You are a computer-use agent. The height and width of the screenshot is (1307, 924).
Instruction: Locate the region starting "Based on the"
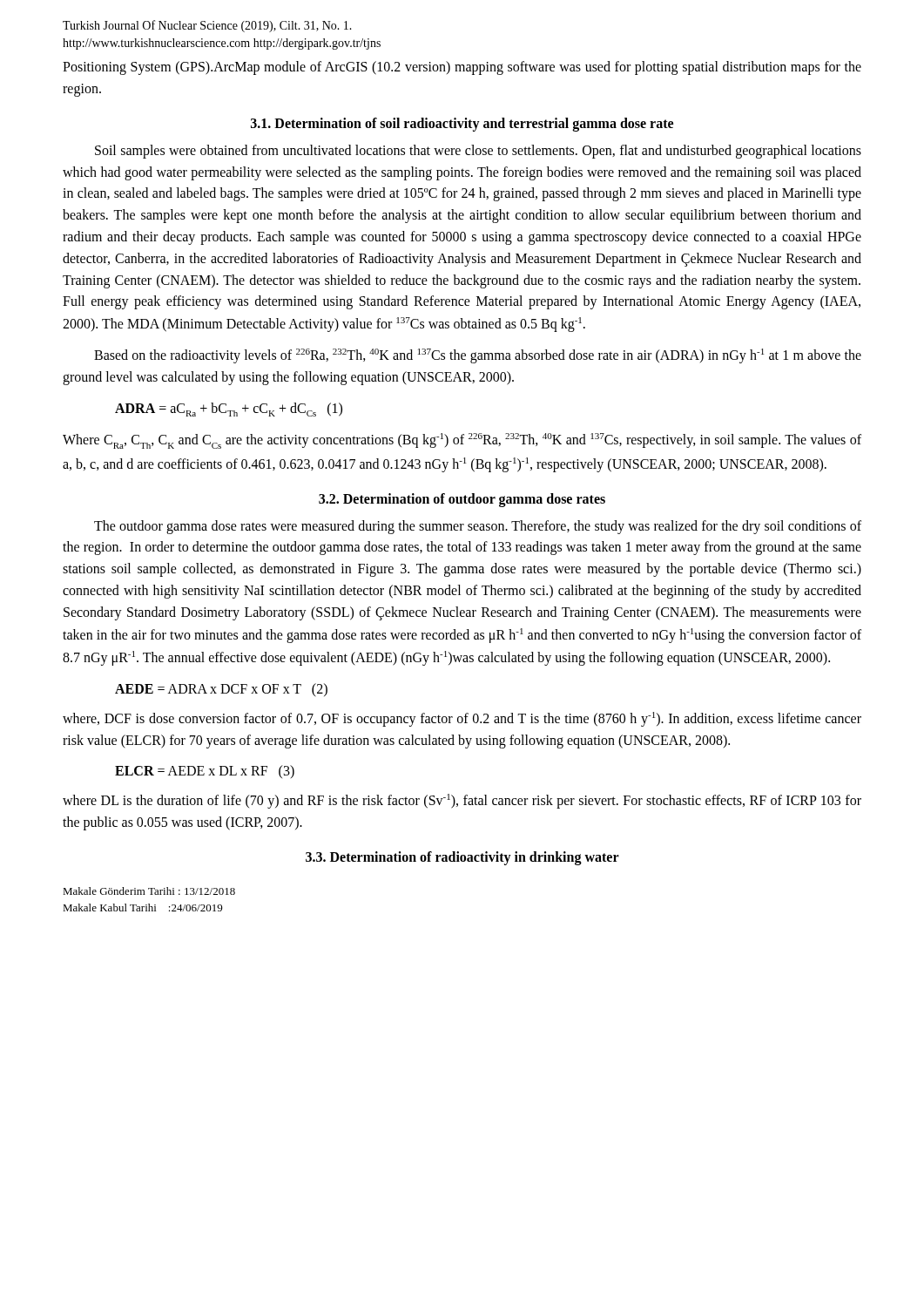[x=462, y=365]
